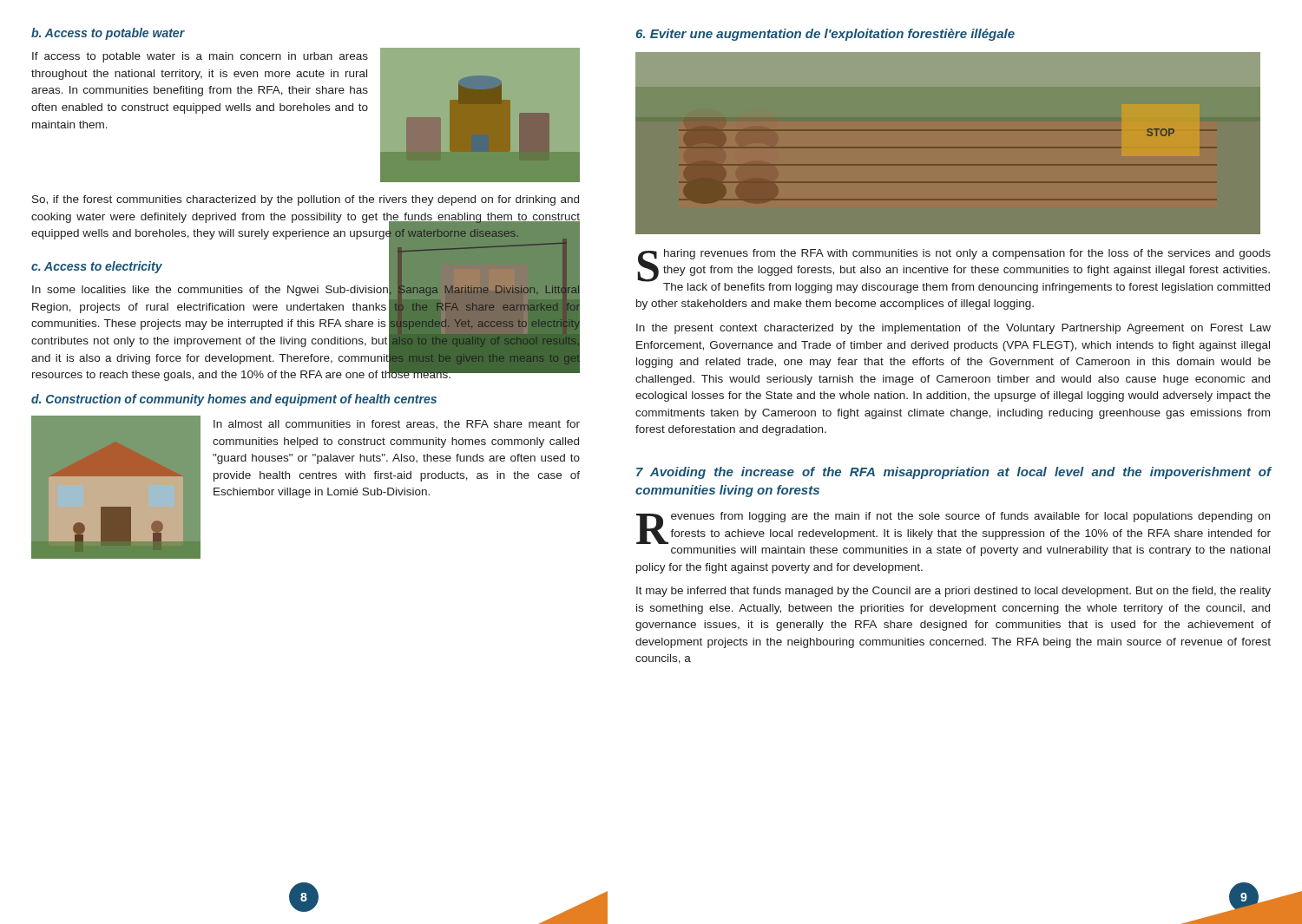Image resolution: width=1302 pixels, height=924 pixels.
Task: Select the text block with the text "Sharing revenues from the RFA with communities"
Action: (x=953, y=278)
